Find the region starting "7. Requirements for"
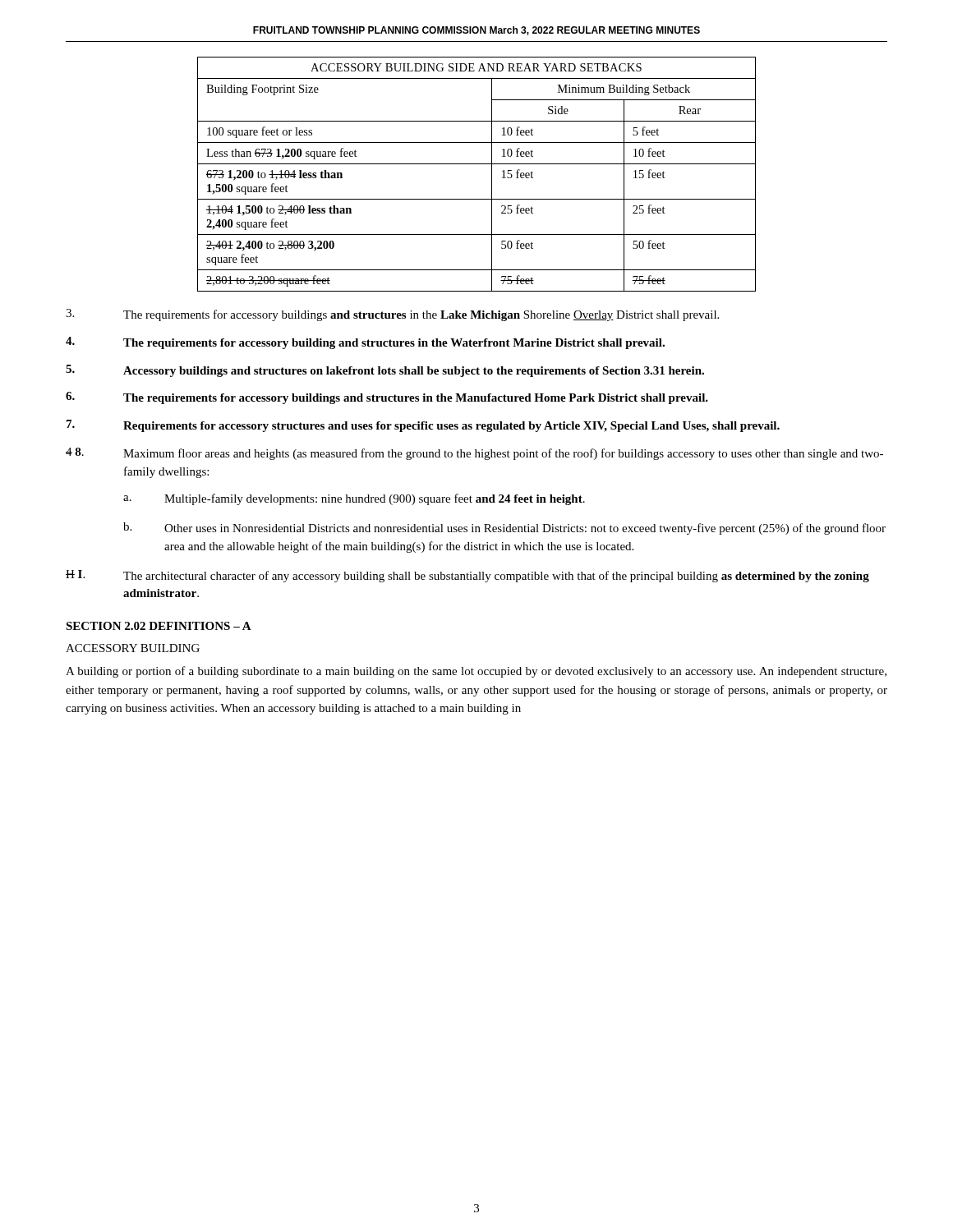The height and width of the screenshot is (1232, 953). [x=476, y=426]
